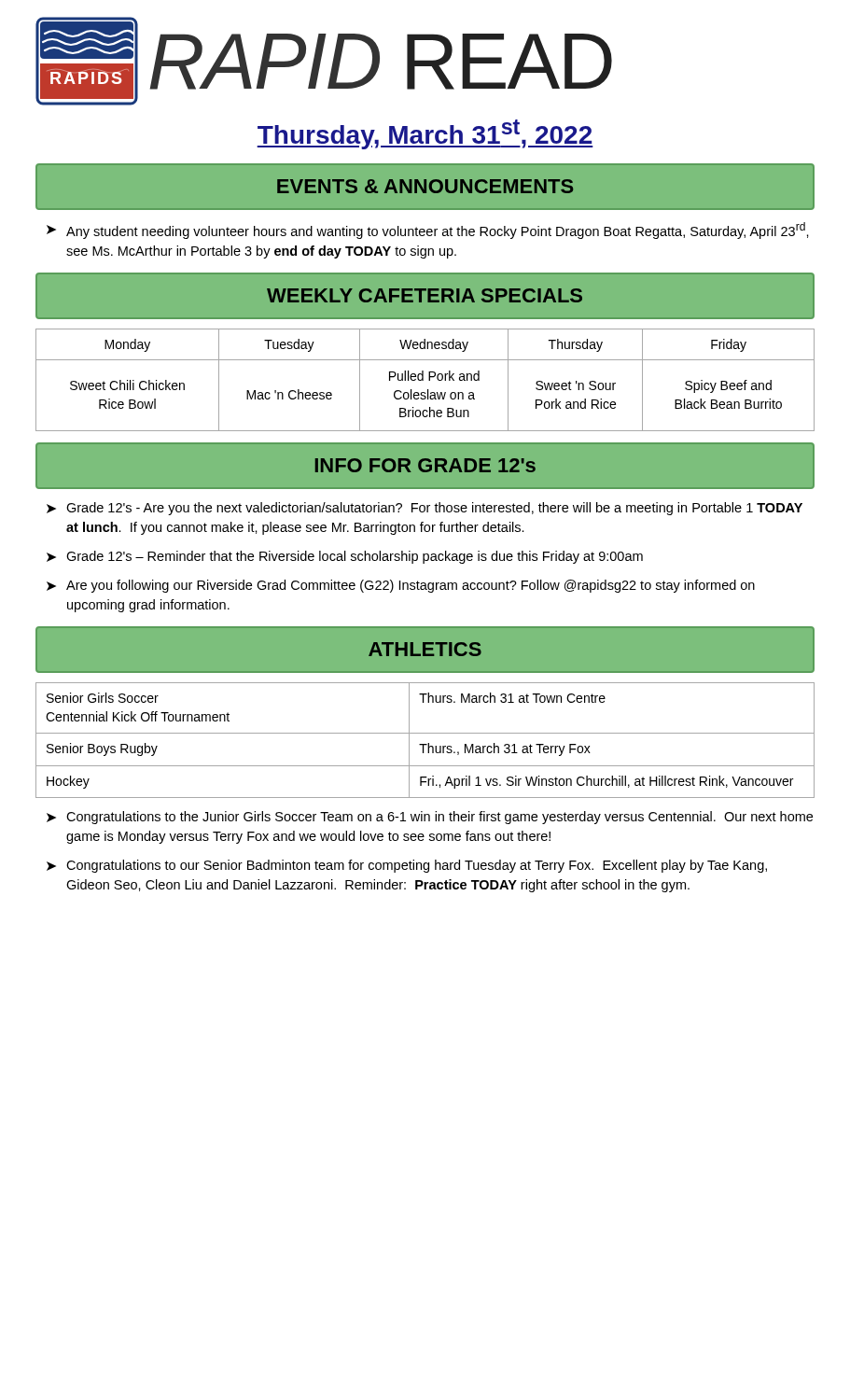The height and width of the screenshot is (1400, 850).
Task: Select the table that reads "Sweet Chili Chicken Rice"
Action: 425,380
